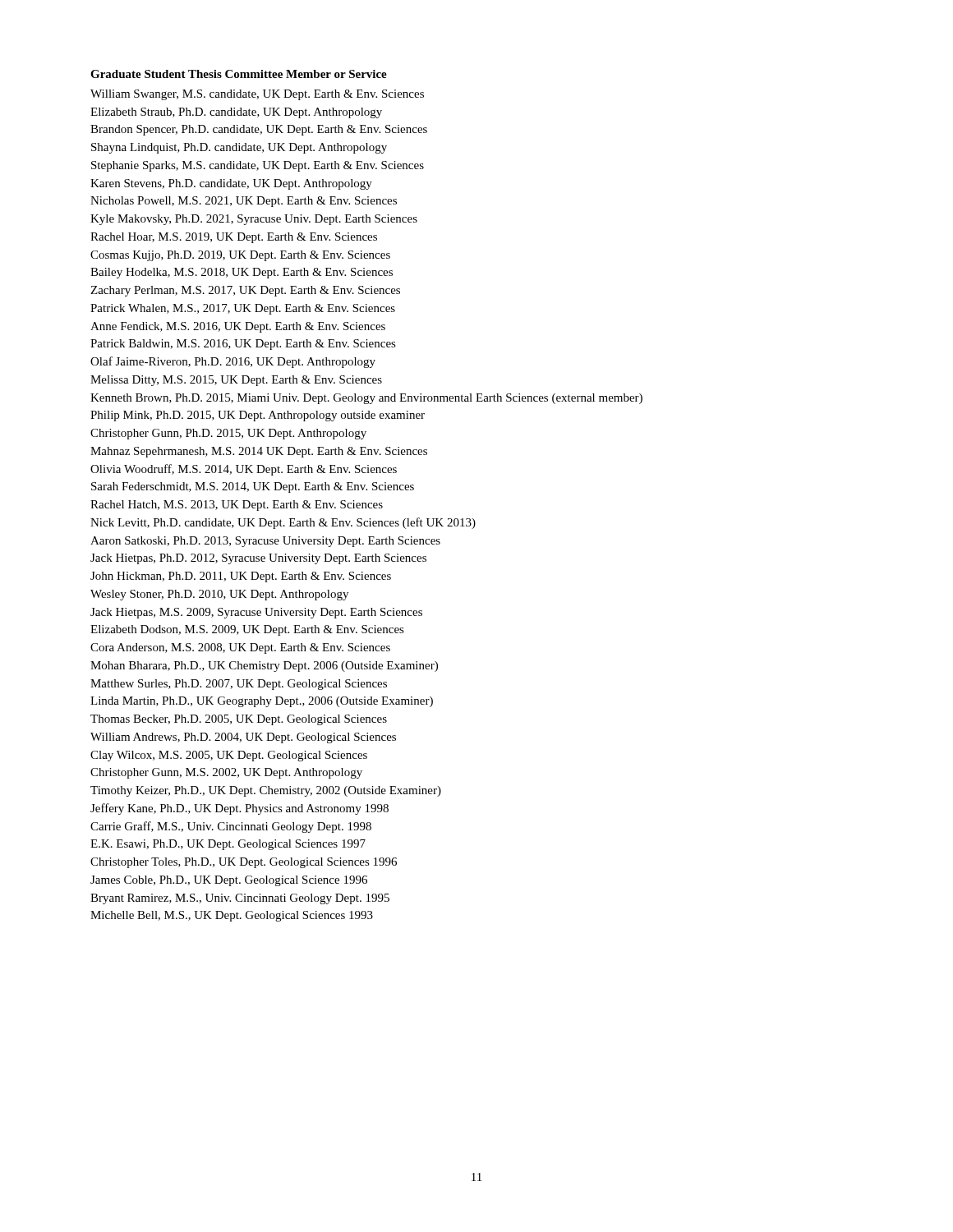Navigate to the text block starting "Graduate Student Thesis Committee"

239,74
